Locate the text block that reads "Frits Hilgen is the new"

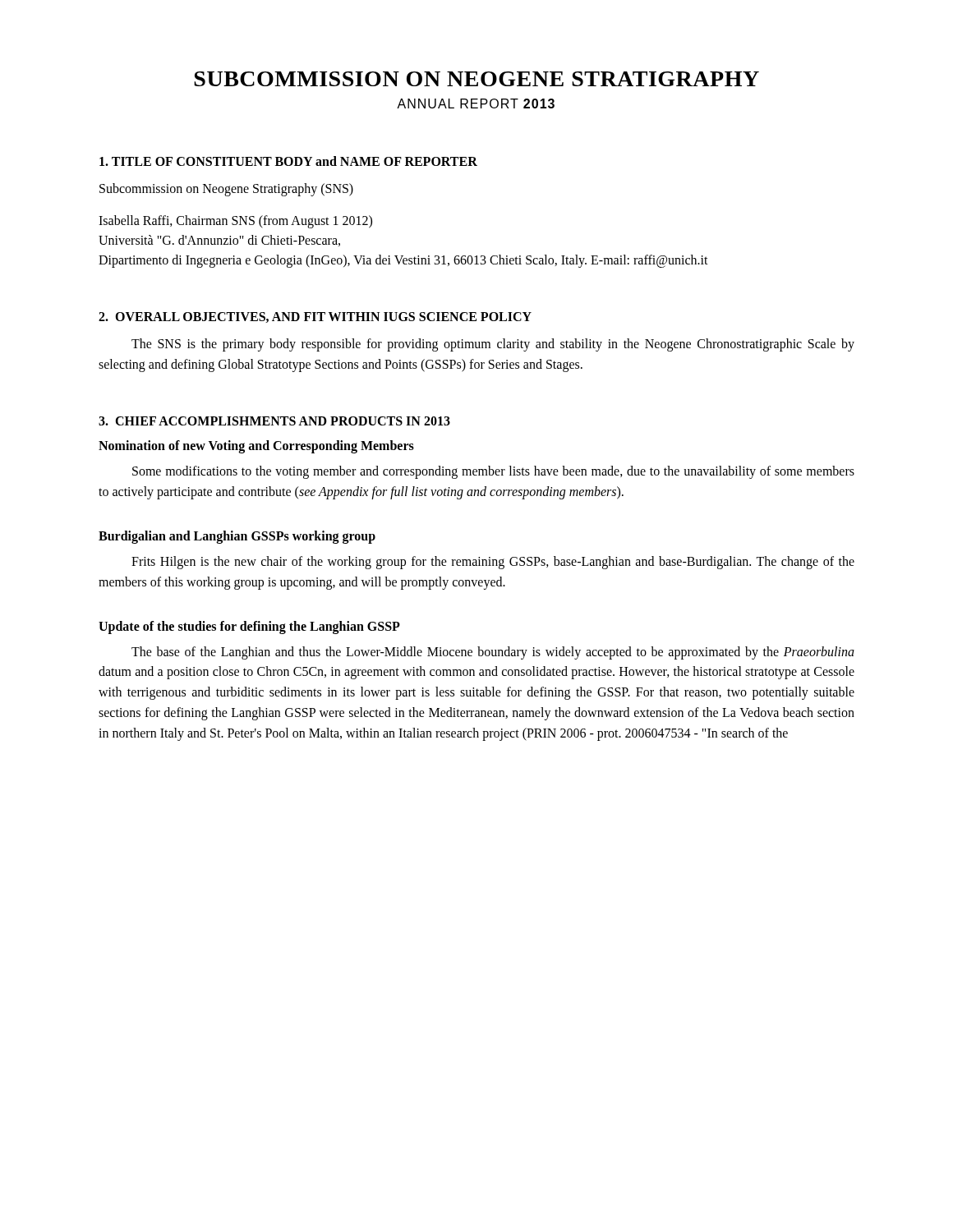pos(476,572)
